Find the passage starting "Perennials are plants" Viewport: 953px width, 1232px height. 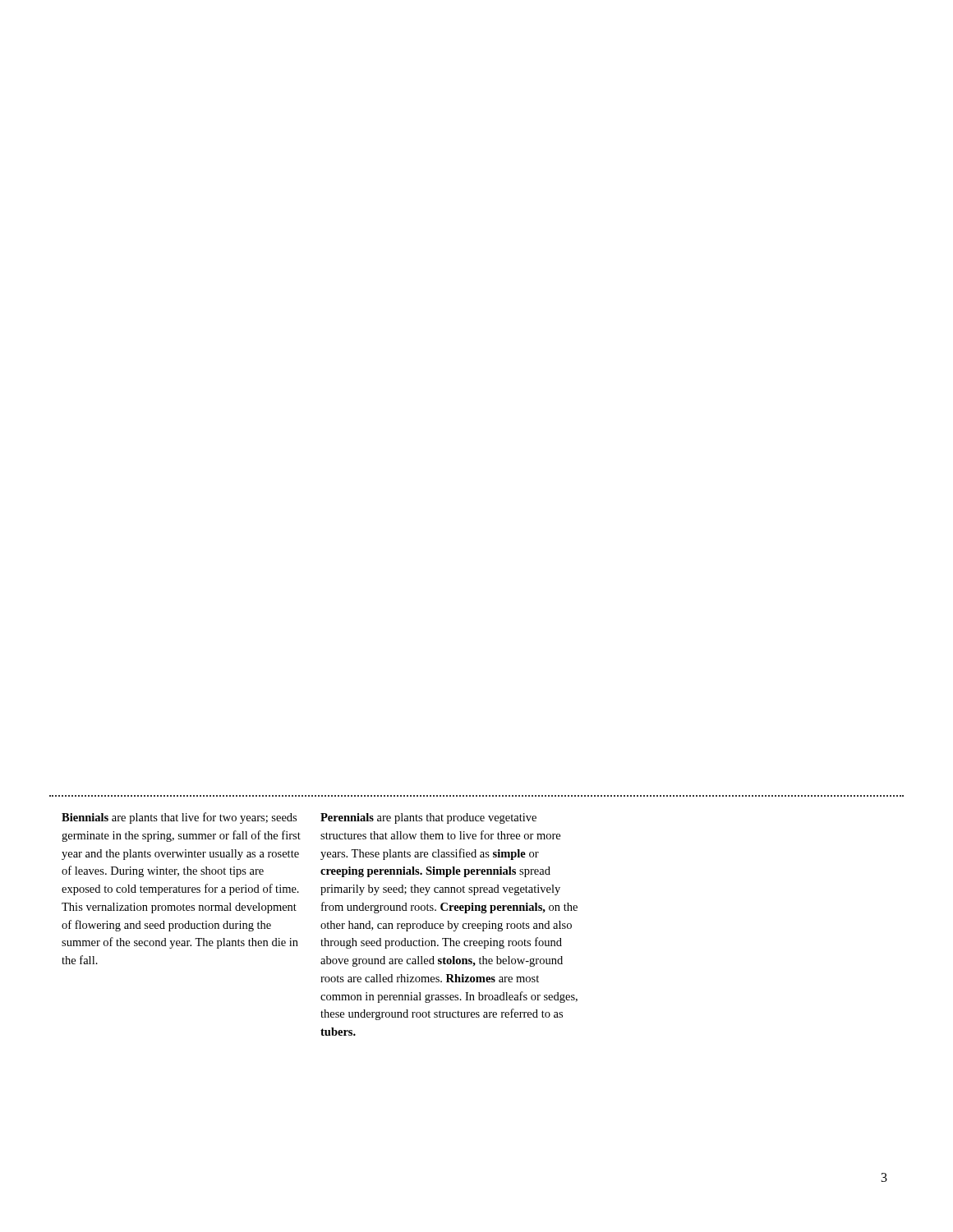point(449,924)
